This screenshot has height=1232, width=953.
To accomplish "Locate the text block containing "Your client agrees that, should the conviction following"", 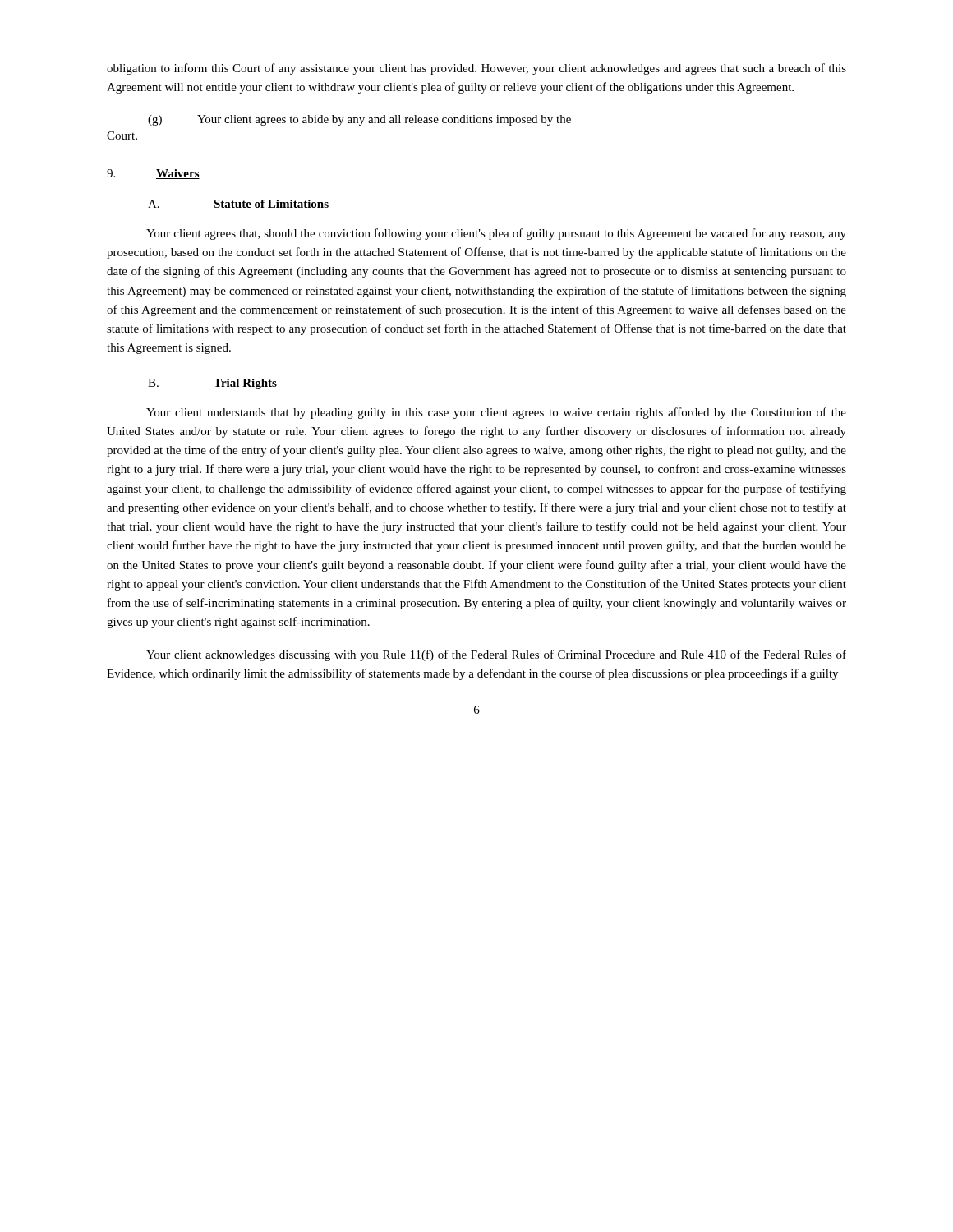I will (x=476, y=291).
